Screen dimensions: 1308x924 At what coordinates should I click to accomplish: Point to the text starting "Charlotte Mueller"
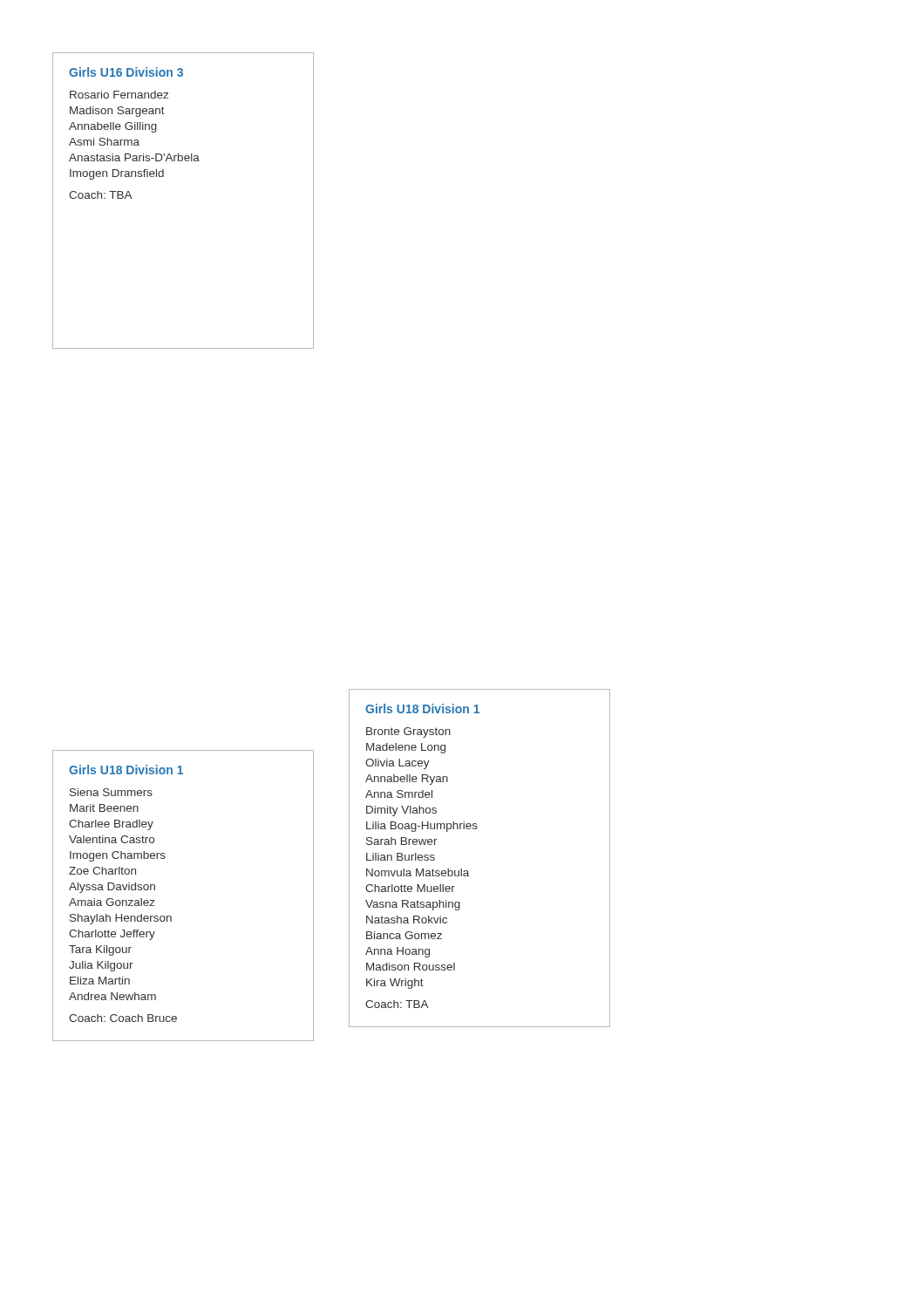(x=410, y=888)
